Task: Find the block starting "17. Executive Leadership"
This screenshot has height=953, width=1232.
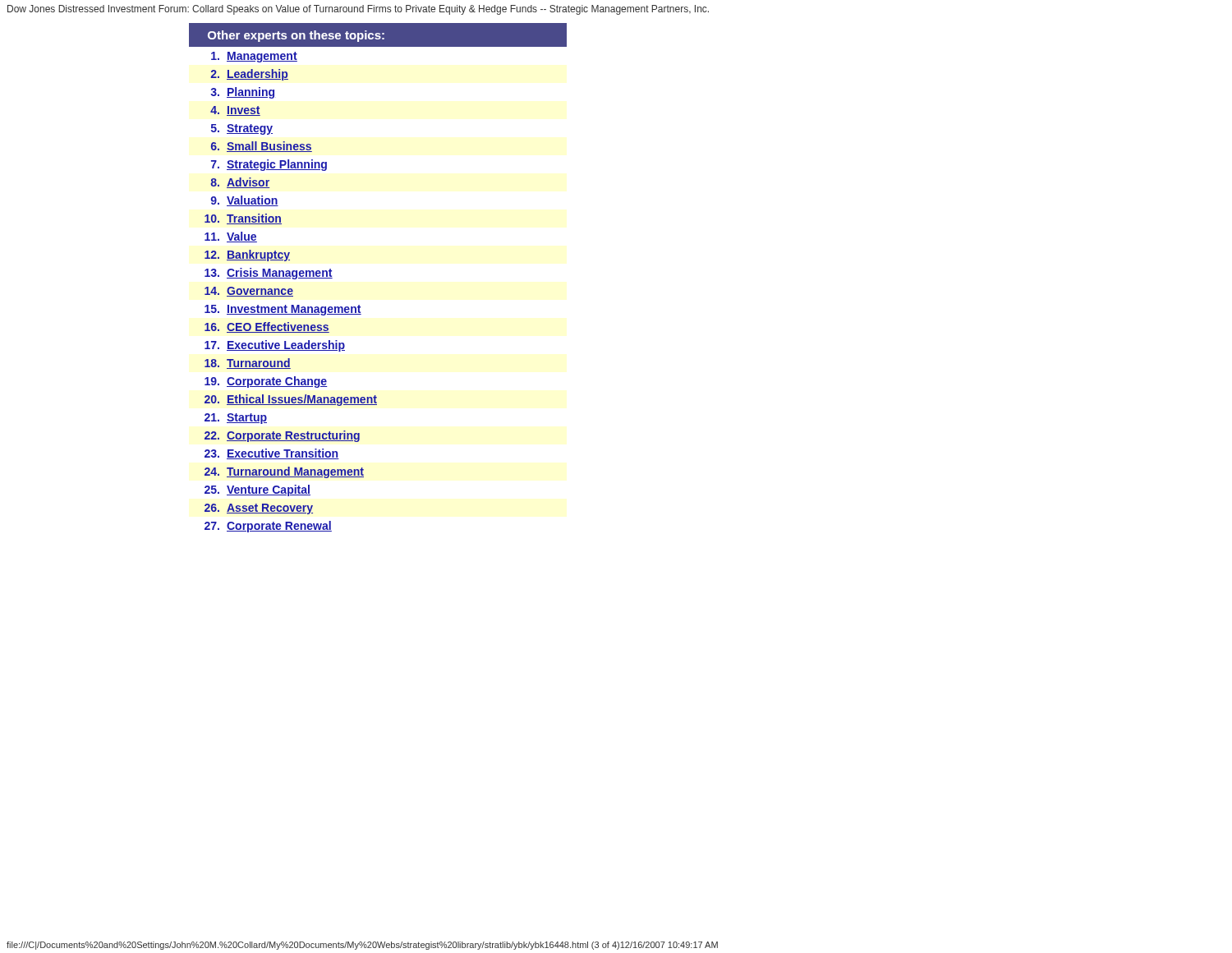Action: point(267,345)
